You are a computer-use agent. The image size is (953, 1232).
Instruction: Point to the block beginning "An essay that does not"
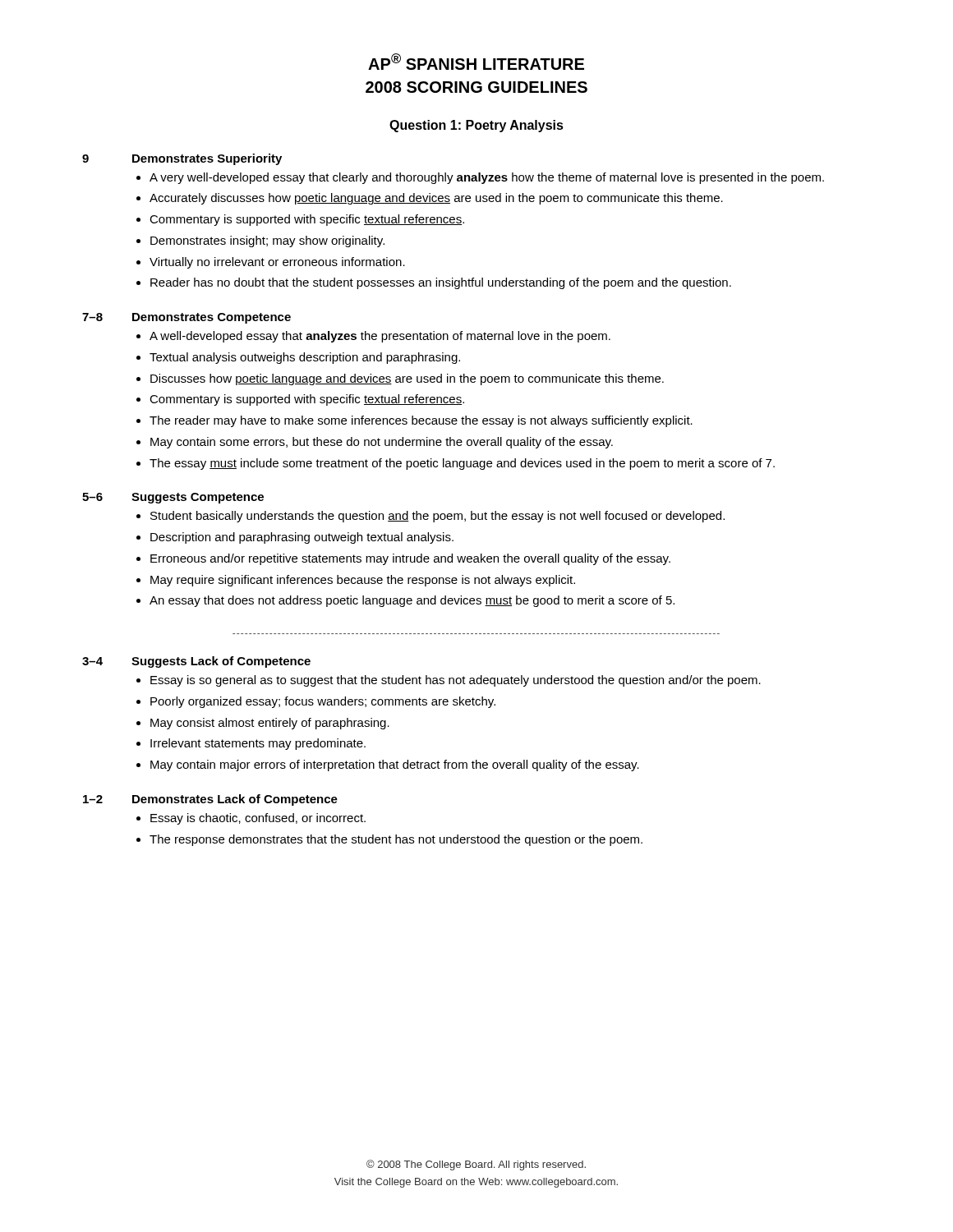point(413,600)
